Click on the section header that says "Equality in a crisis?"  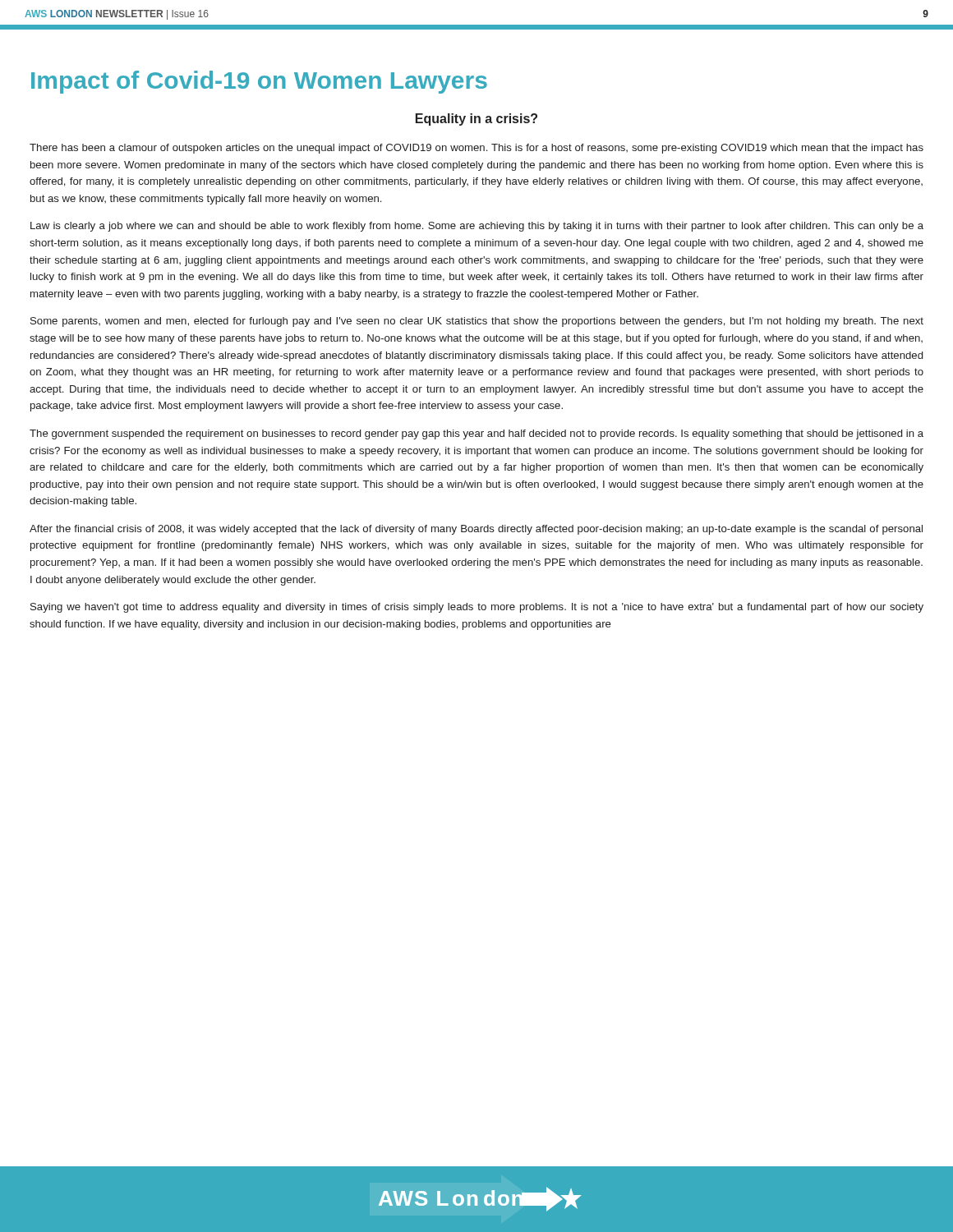[476, 119]
